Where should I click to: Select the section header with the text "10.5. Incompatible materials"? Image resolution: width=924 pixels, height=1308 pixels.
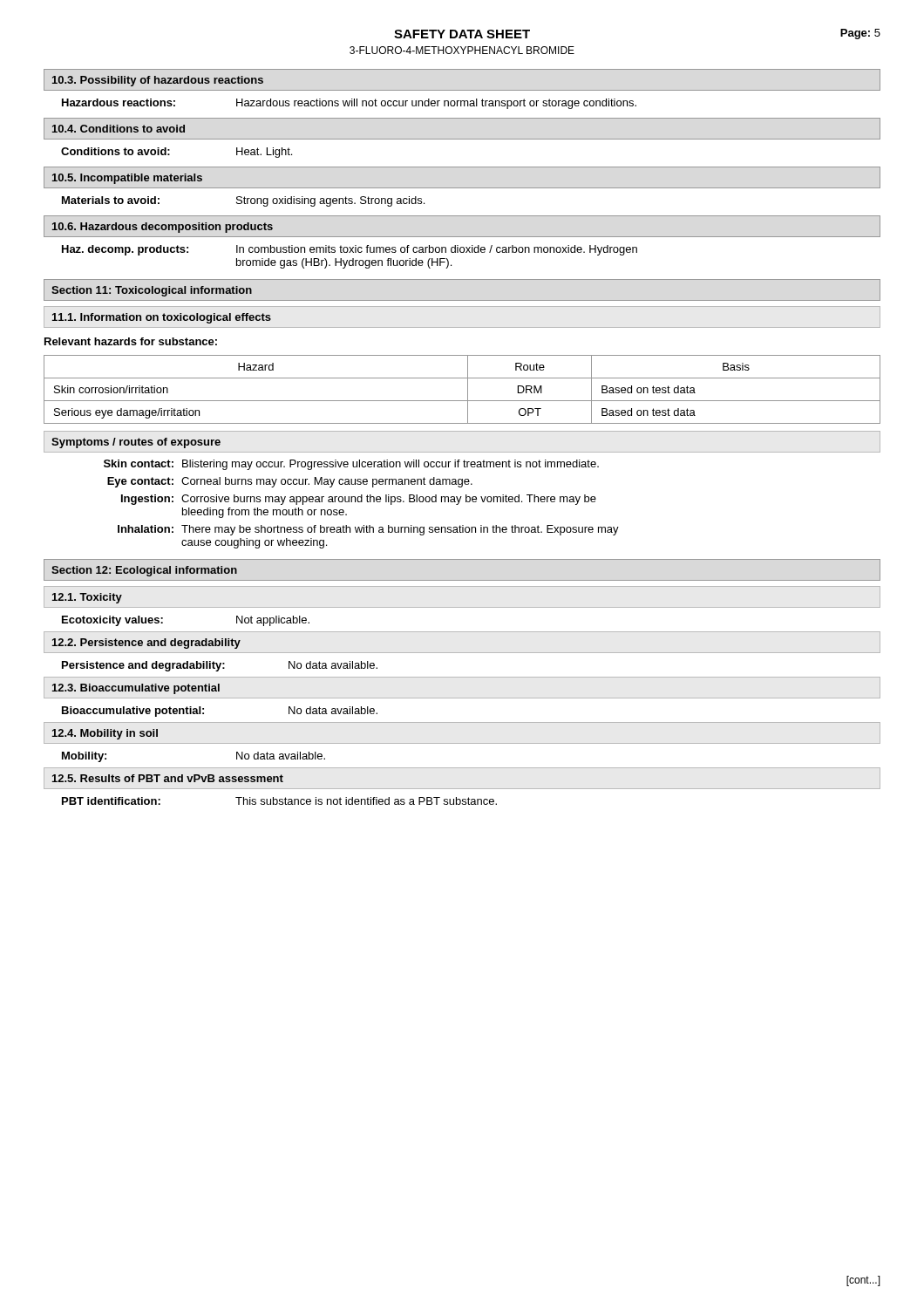coord(127,177)
